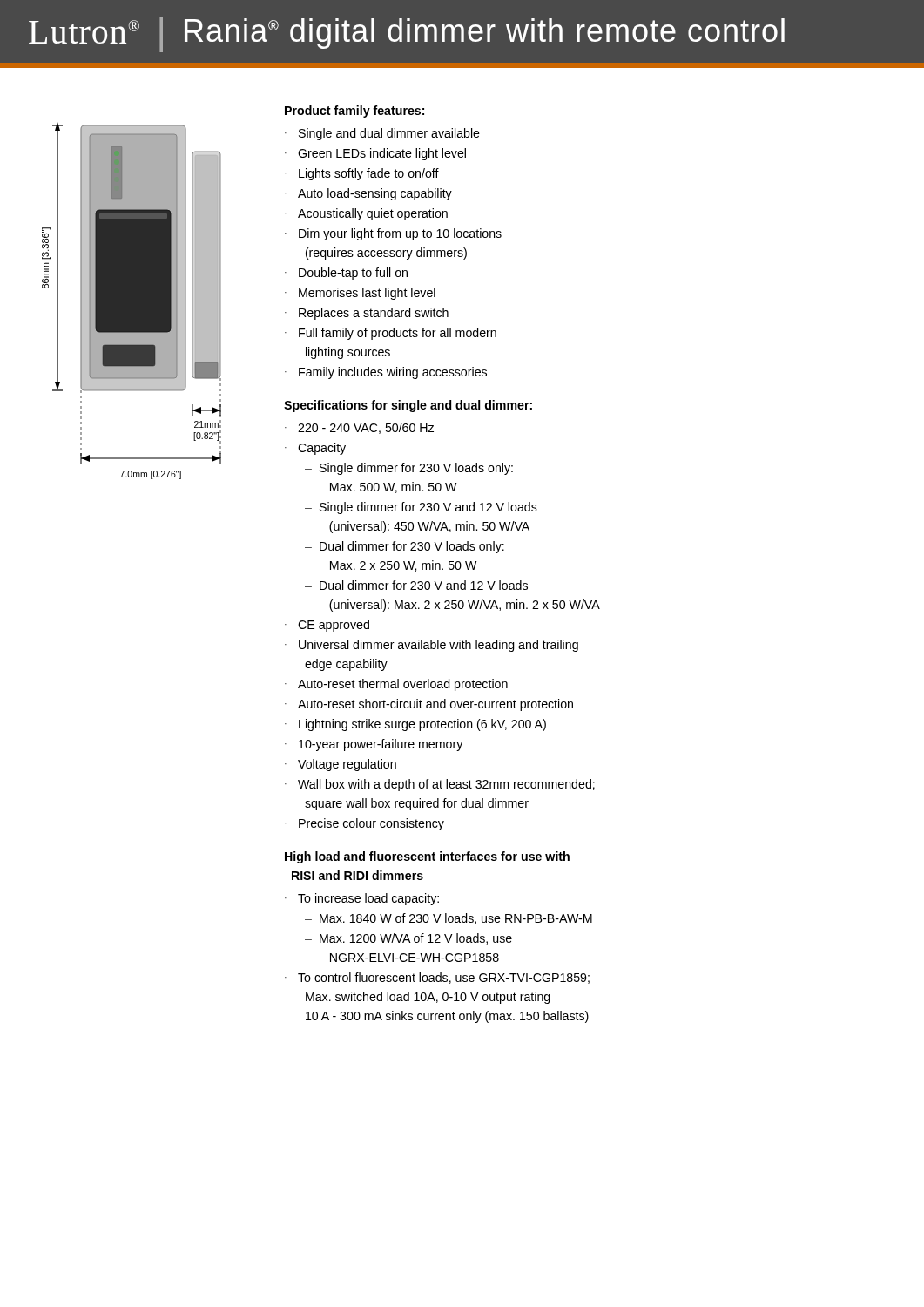Viewport: 924px width, 1307px height.
Task: Click on the region starting "· Voltage regulation"
Action: 341,765
